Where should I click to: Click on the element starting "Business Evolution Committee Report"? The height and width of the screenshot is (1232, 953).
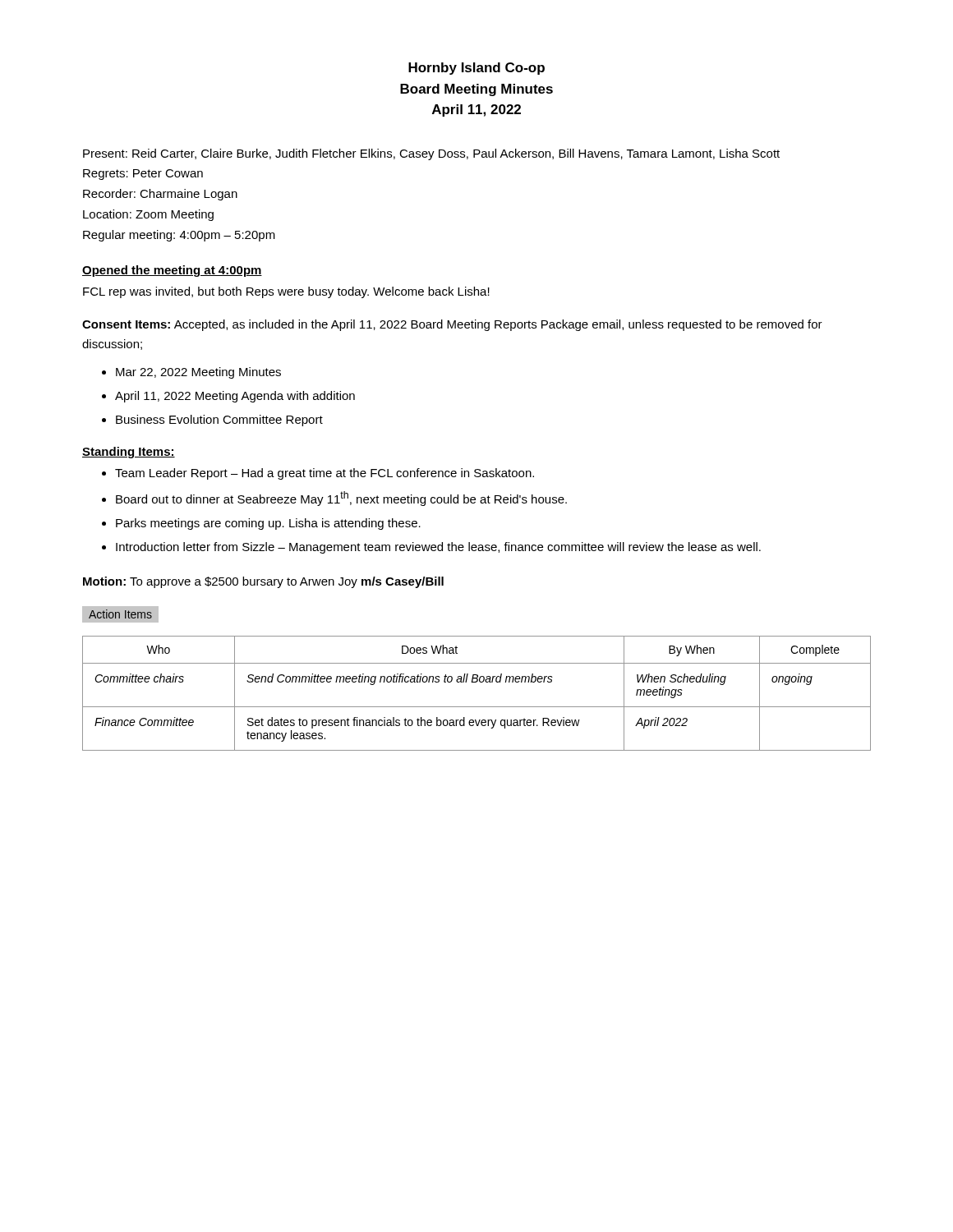point(212,421)
